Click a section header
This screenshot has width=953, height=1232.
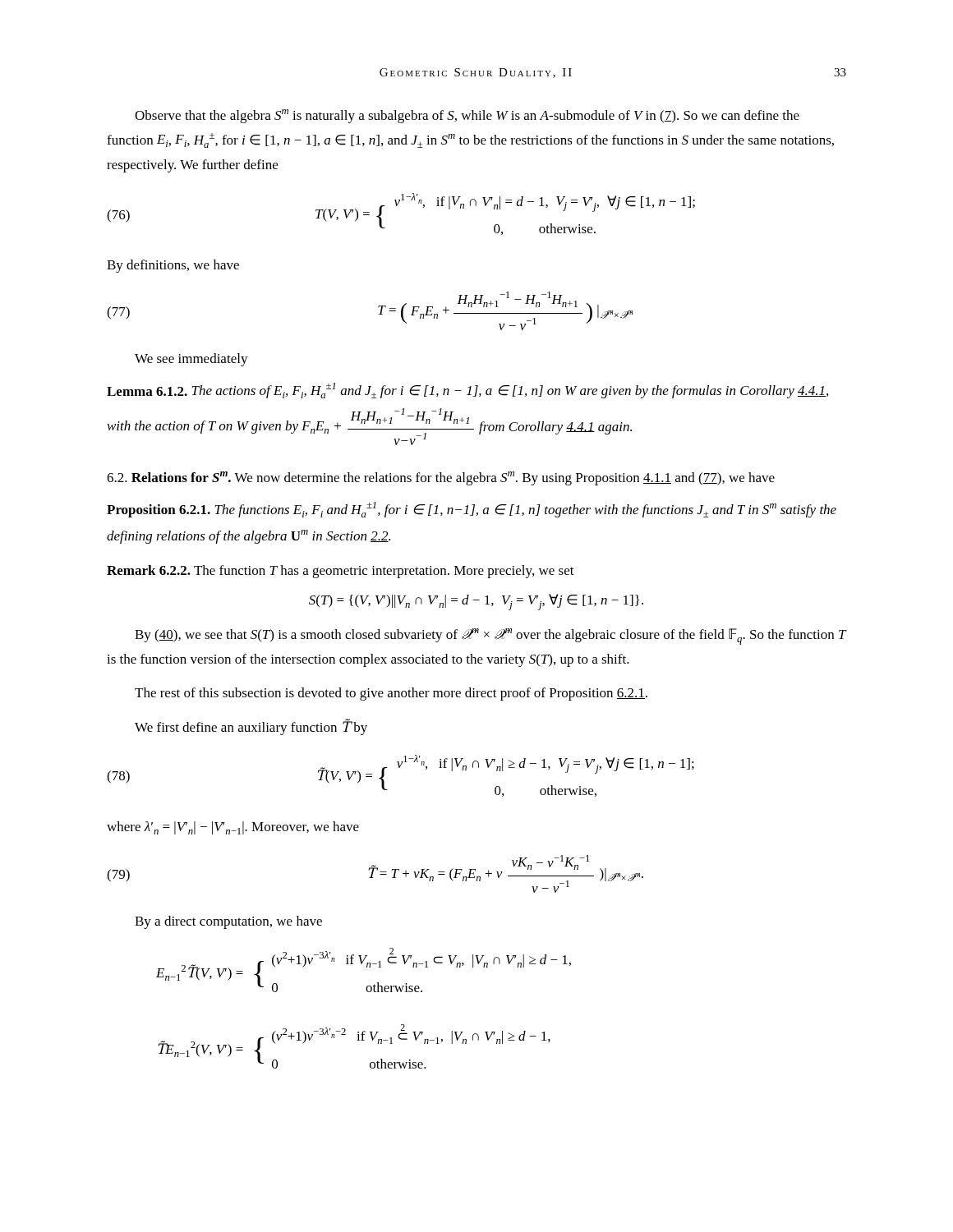tap(441, 476)
